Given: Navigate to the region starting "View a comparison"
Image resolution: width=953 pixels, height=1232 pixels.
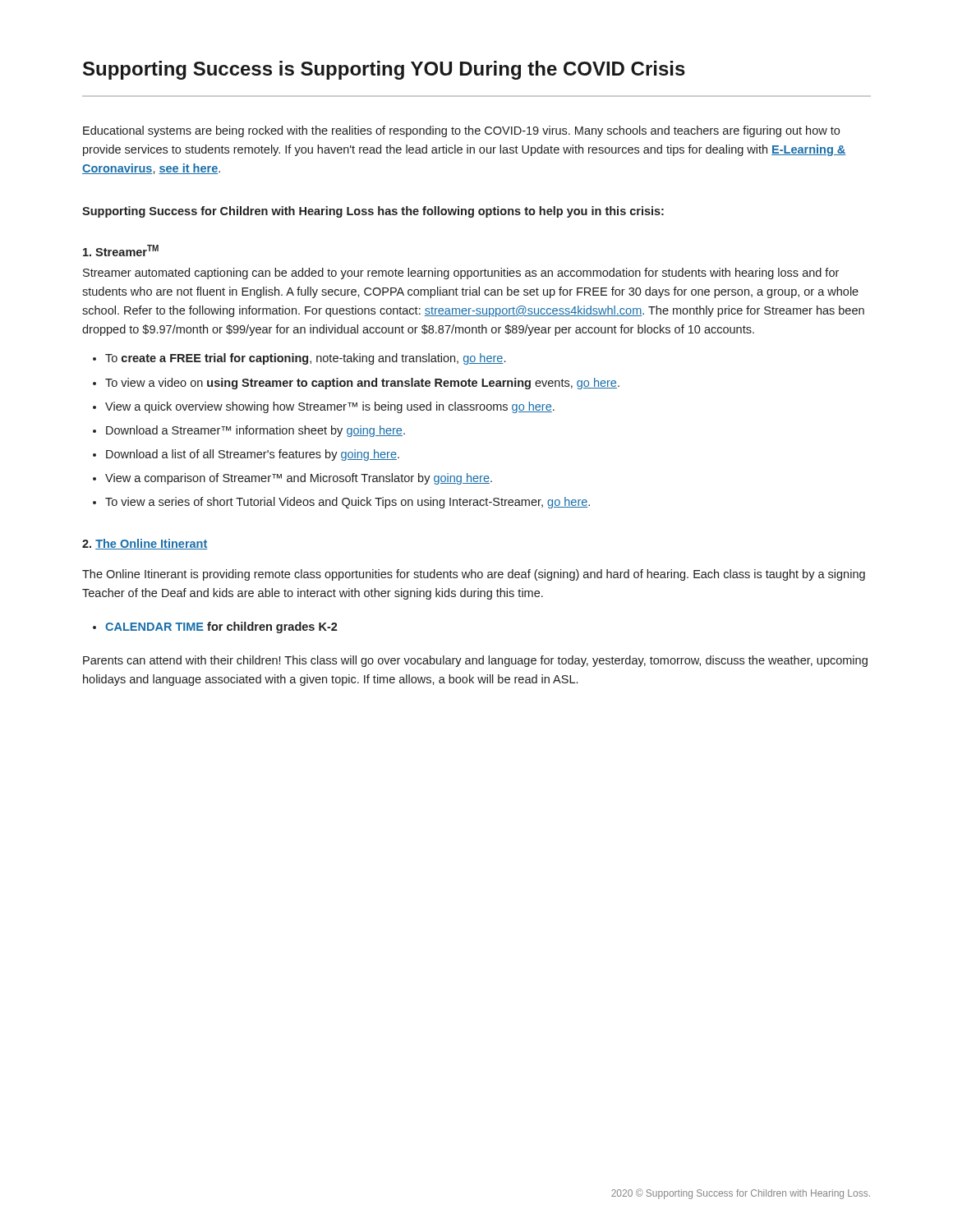Looking at the screenshot, I should pyautogui.click(x=299, y=478).
